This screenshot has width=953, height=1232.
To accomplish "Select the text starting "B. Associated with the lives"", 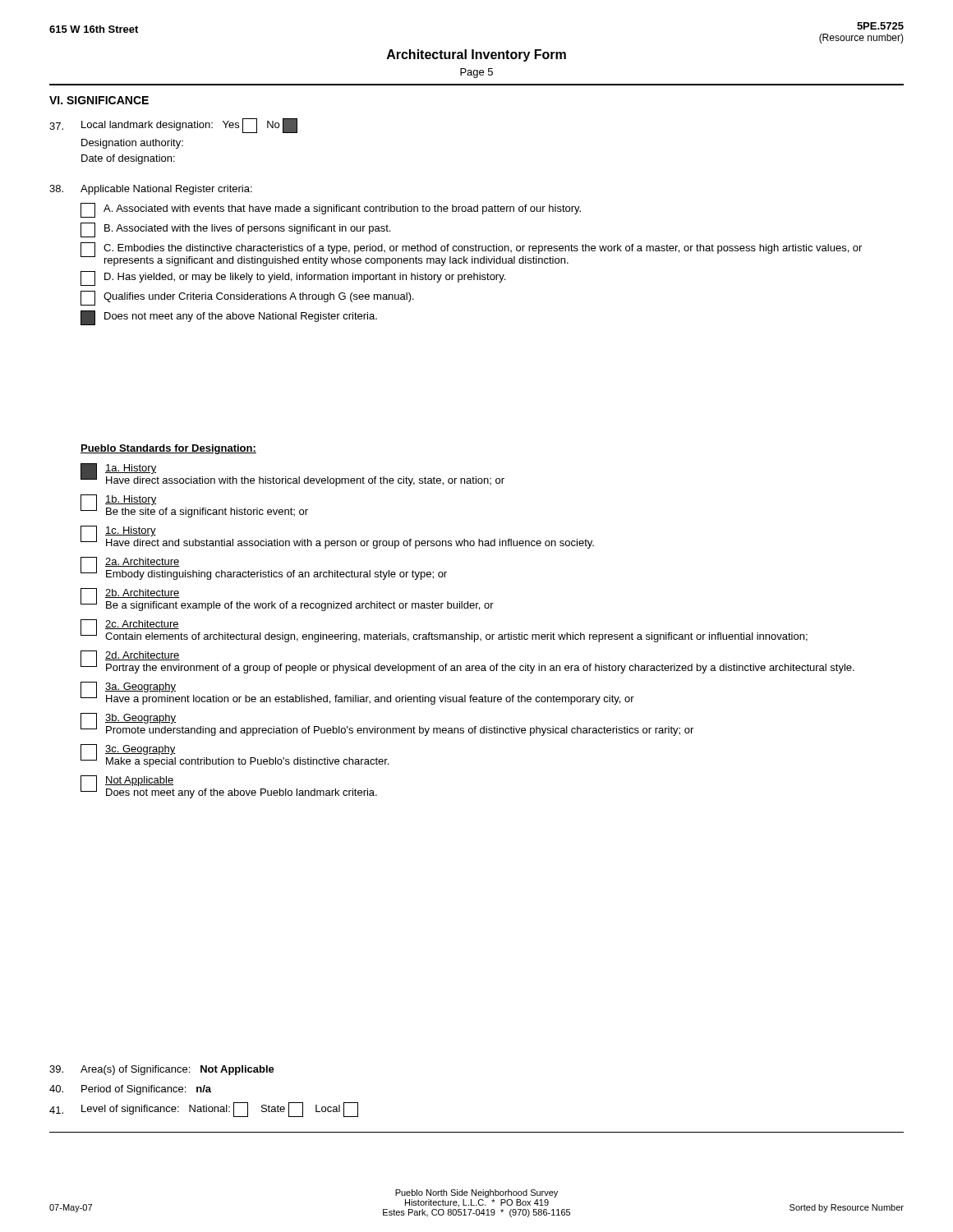I will (236, 230).
